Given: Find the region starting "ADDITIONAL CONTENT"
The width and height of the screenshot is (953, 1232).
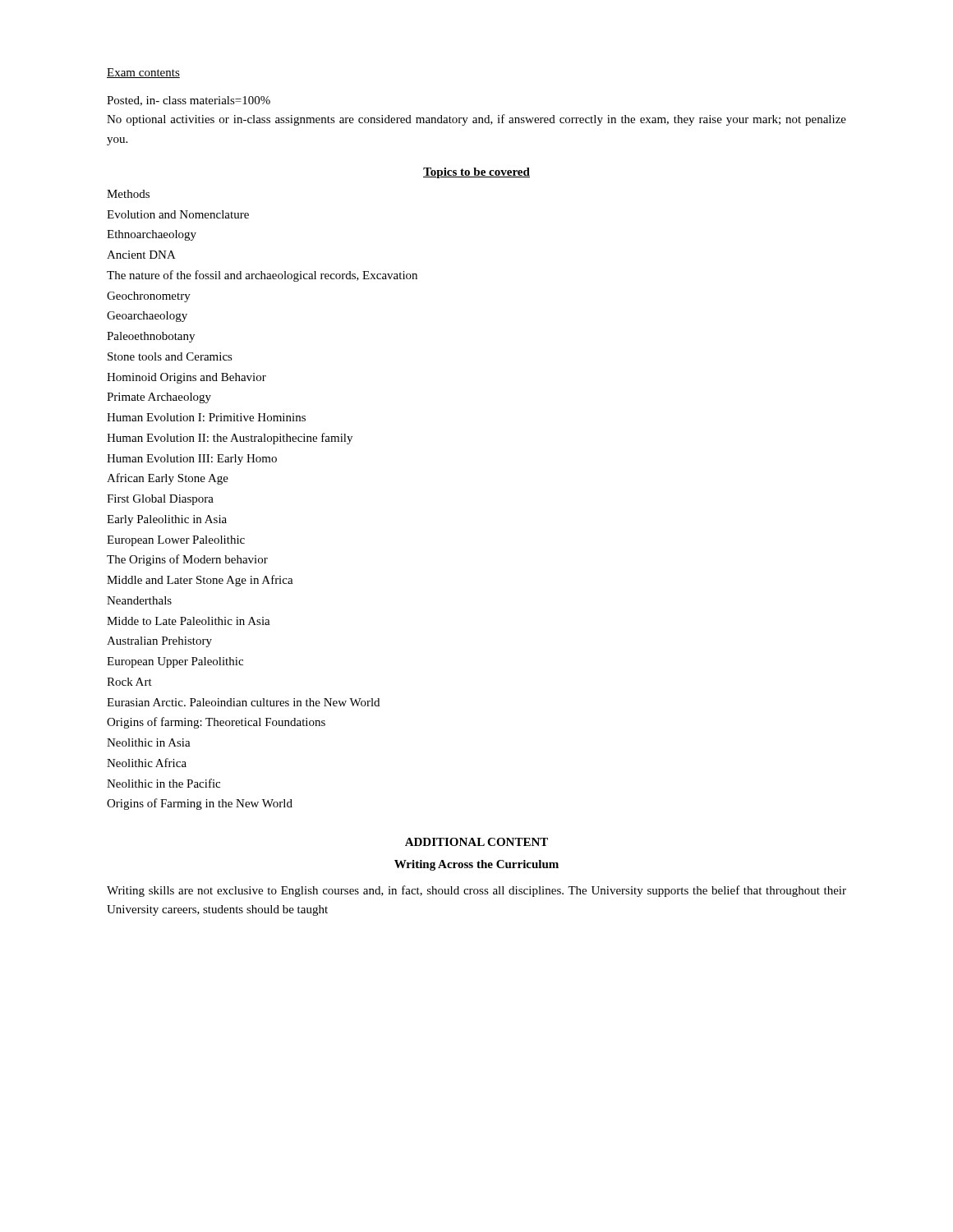Looking at the screenshot, I should click(x=476, y=842).
